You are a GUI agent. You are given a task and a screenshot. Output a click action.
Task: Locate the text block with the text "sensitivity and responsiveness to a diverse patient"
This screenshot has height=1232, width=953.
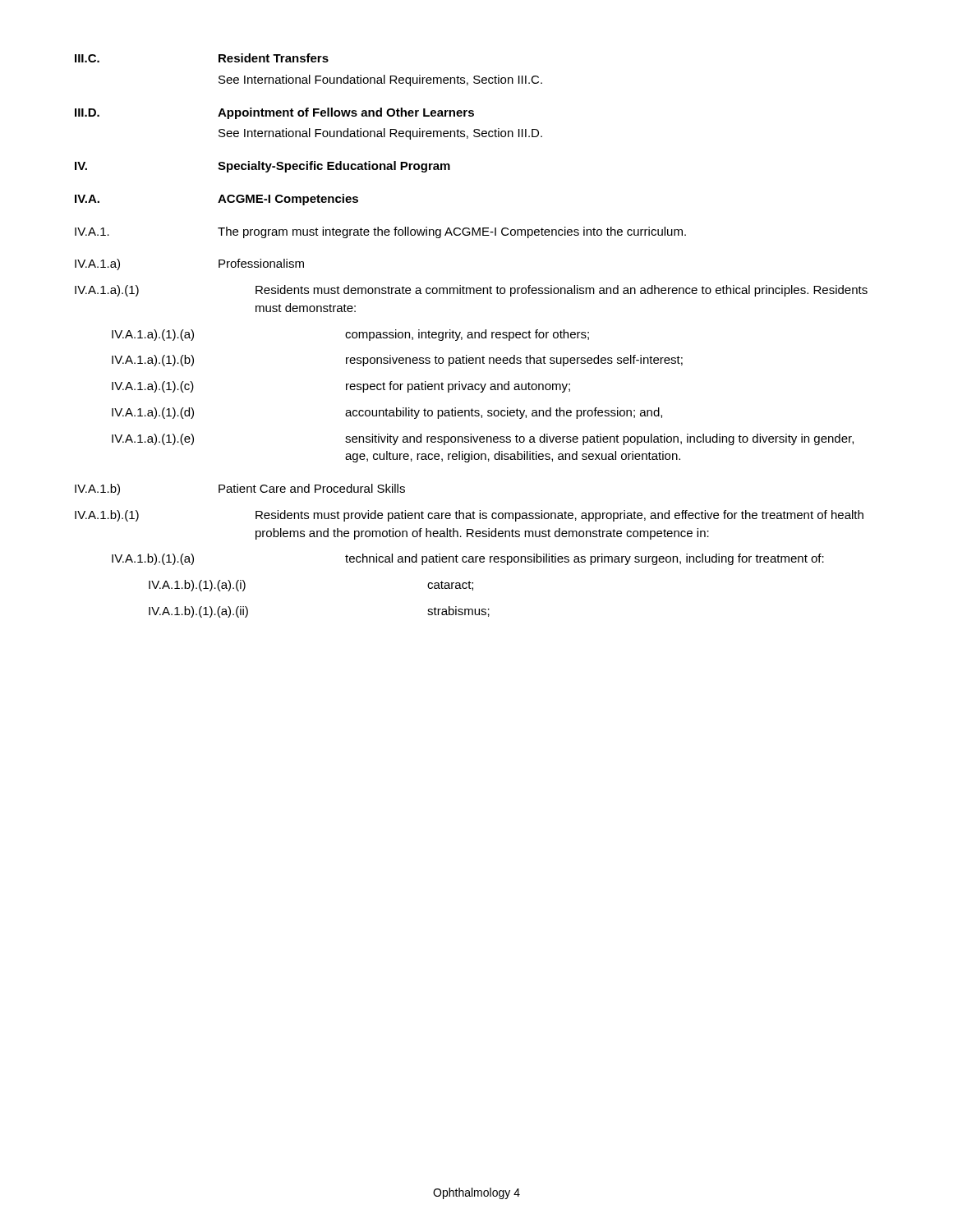coord(600,447)
